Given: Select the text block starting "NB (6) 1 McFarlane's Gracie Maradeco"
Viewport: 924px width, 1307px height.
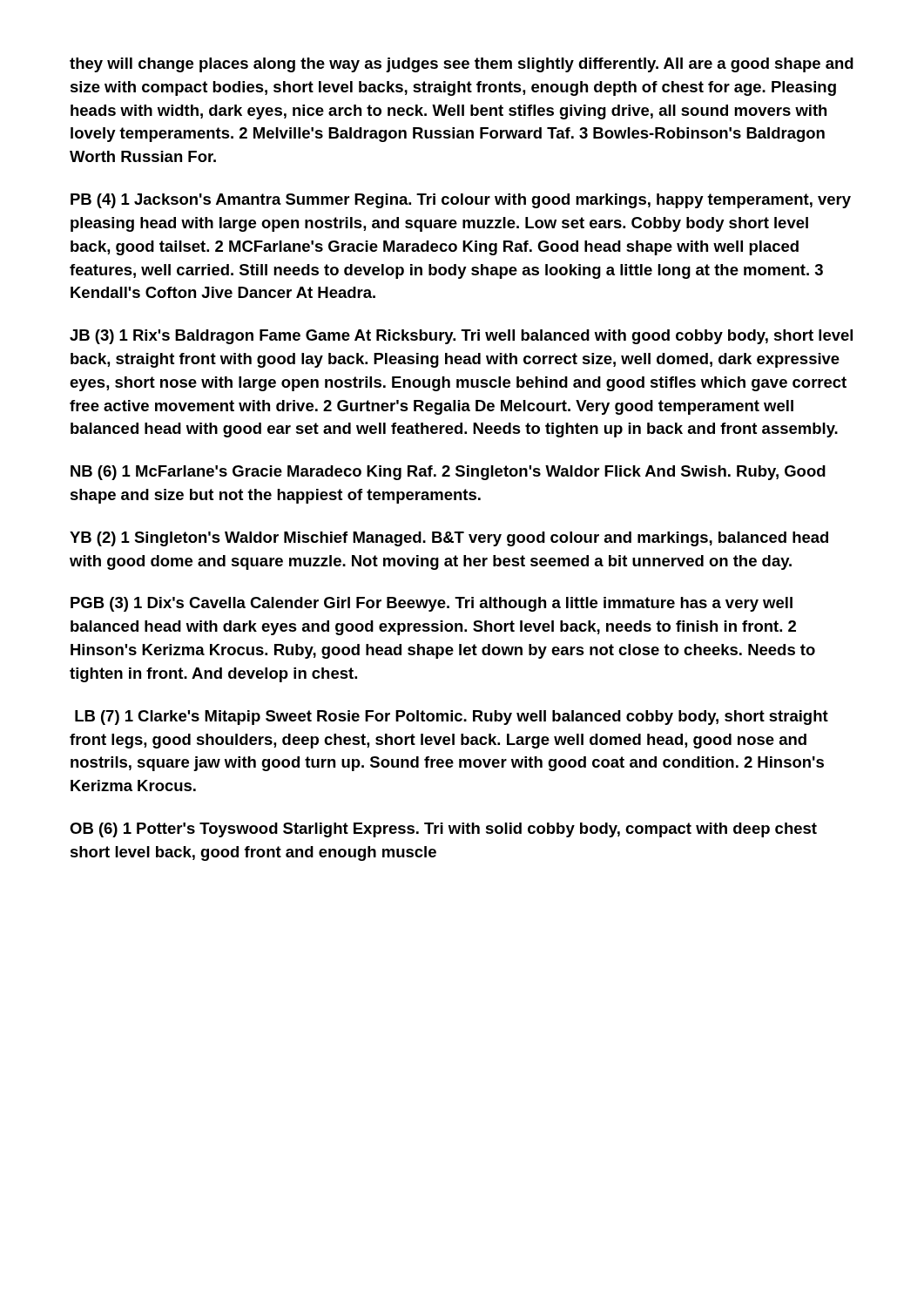Looking at the screenshot, I should (448, 483).
